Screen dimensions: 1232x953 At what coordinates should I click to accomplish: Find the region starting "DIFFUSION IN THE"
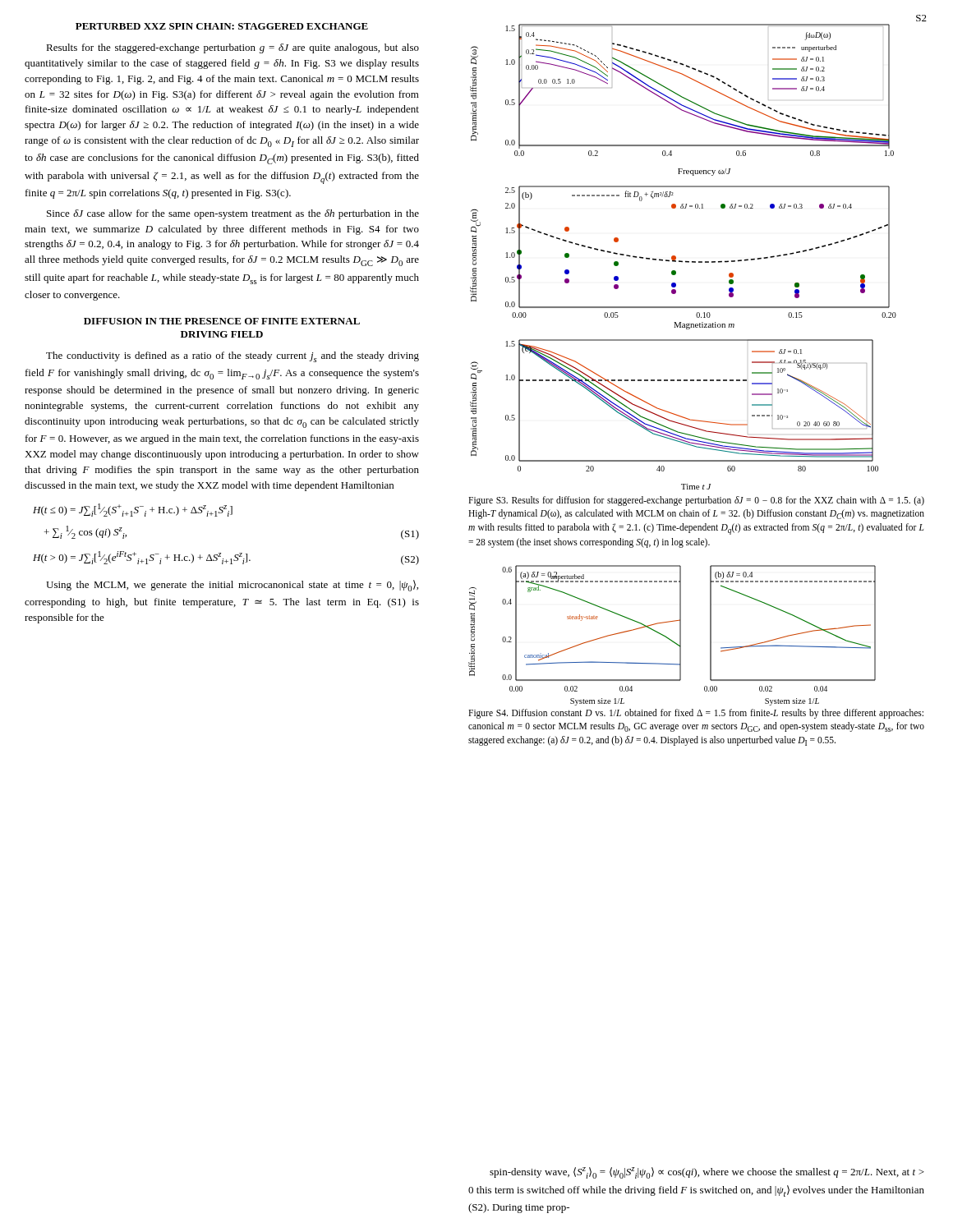pos(222,327)
